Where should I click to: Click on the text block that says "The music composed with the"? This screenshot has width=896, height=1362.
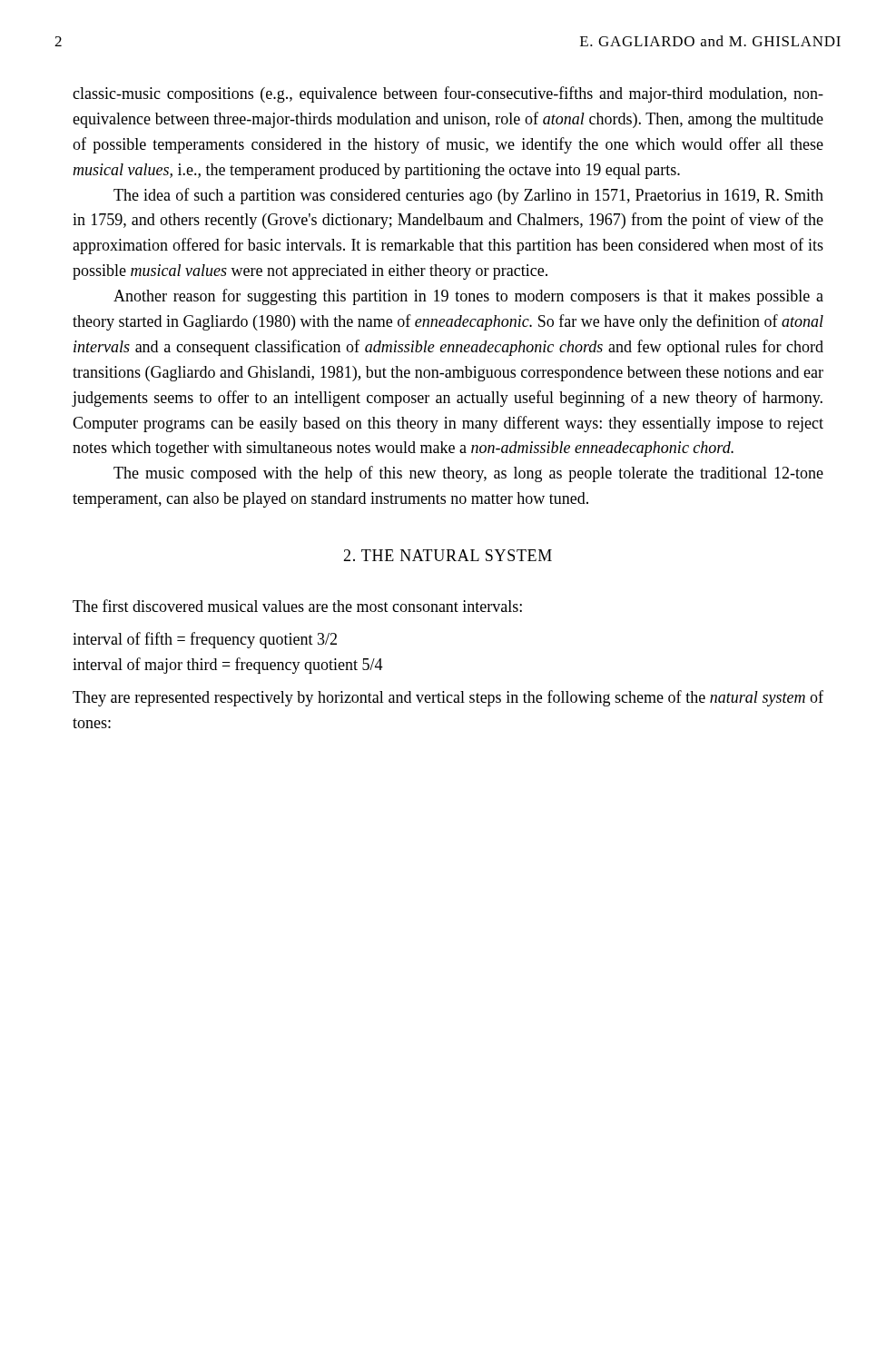coord(448,487)
